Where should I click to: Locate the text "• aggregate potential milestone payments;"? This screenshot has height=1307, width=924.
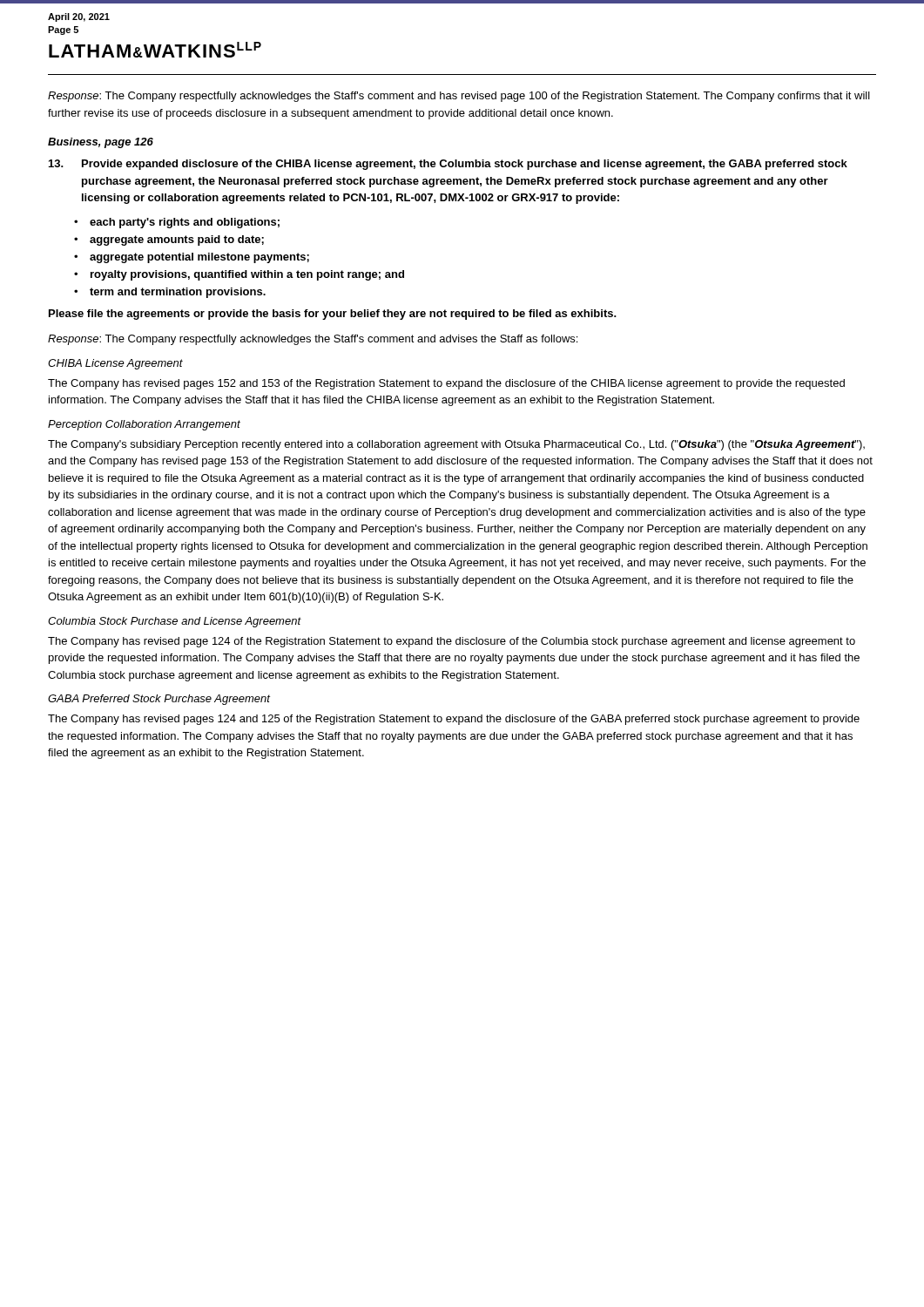pos(192,256)
